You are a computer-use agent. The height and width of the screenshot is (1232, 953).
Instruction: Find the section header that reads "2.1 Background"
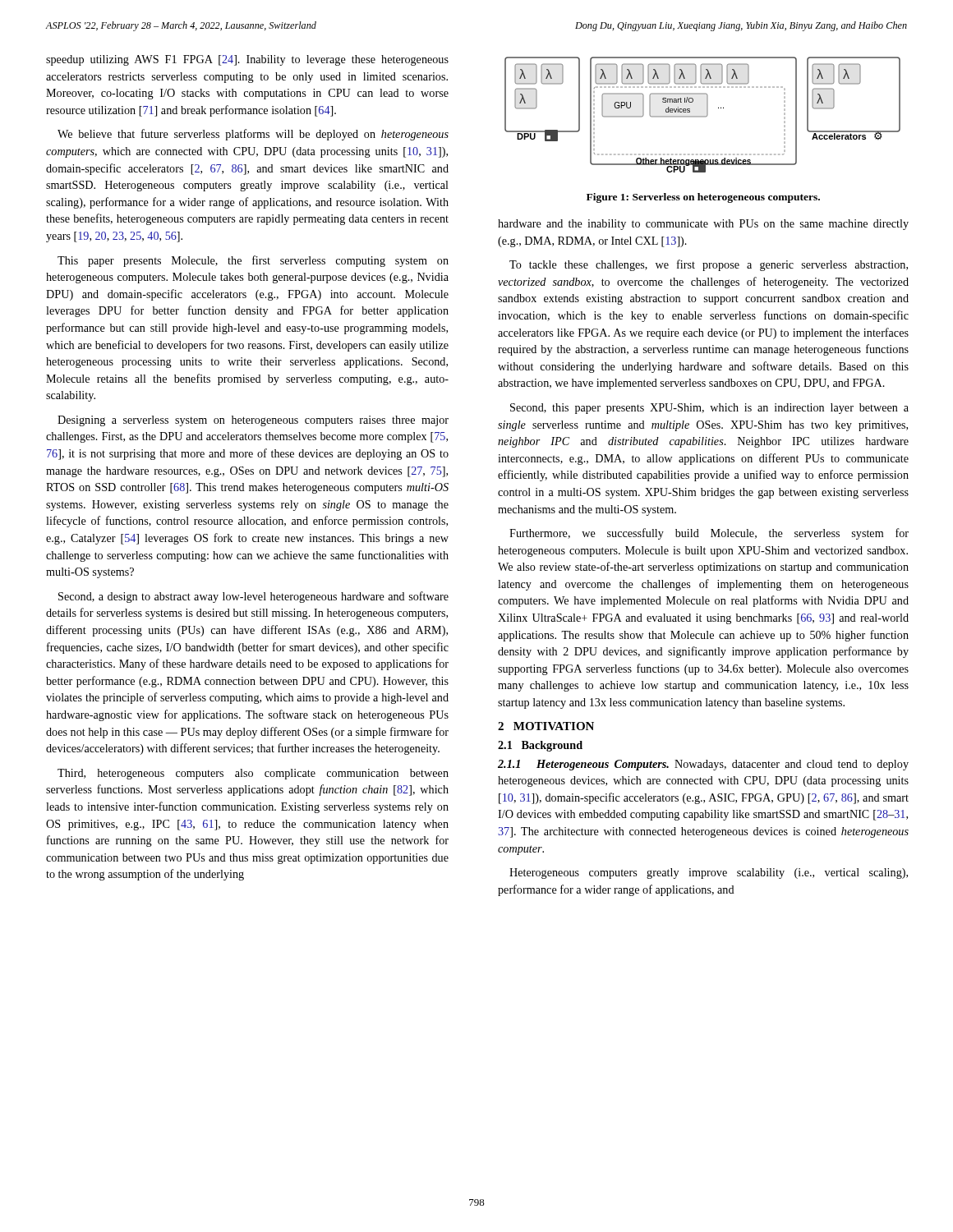[x=540, y=745]
